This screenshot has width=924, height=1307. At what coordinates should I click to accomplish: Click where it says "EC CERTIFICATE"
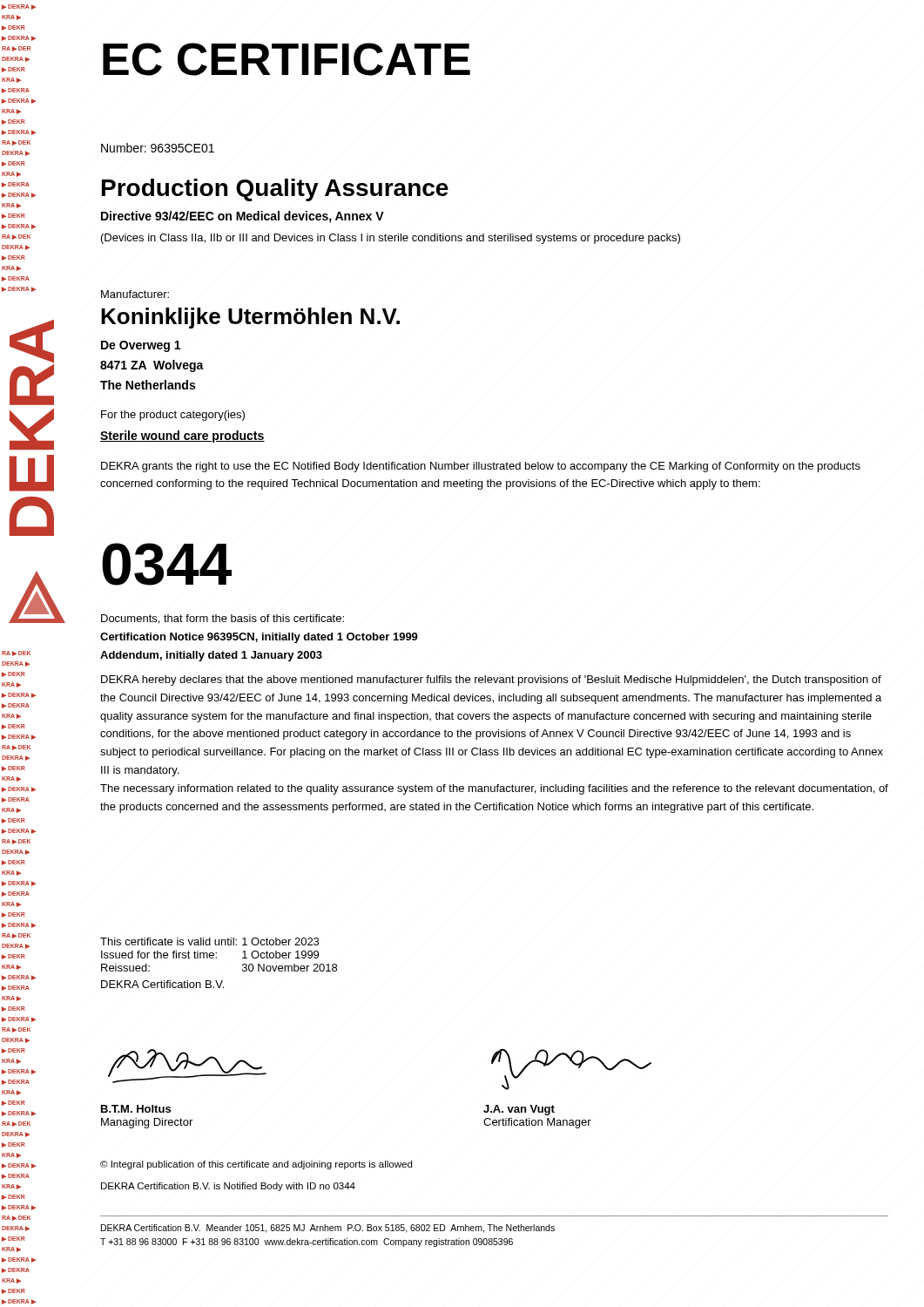point(287,59)
